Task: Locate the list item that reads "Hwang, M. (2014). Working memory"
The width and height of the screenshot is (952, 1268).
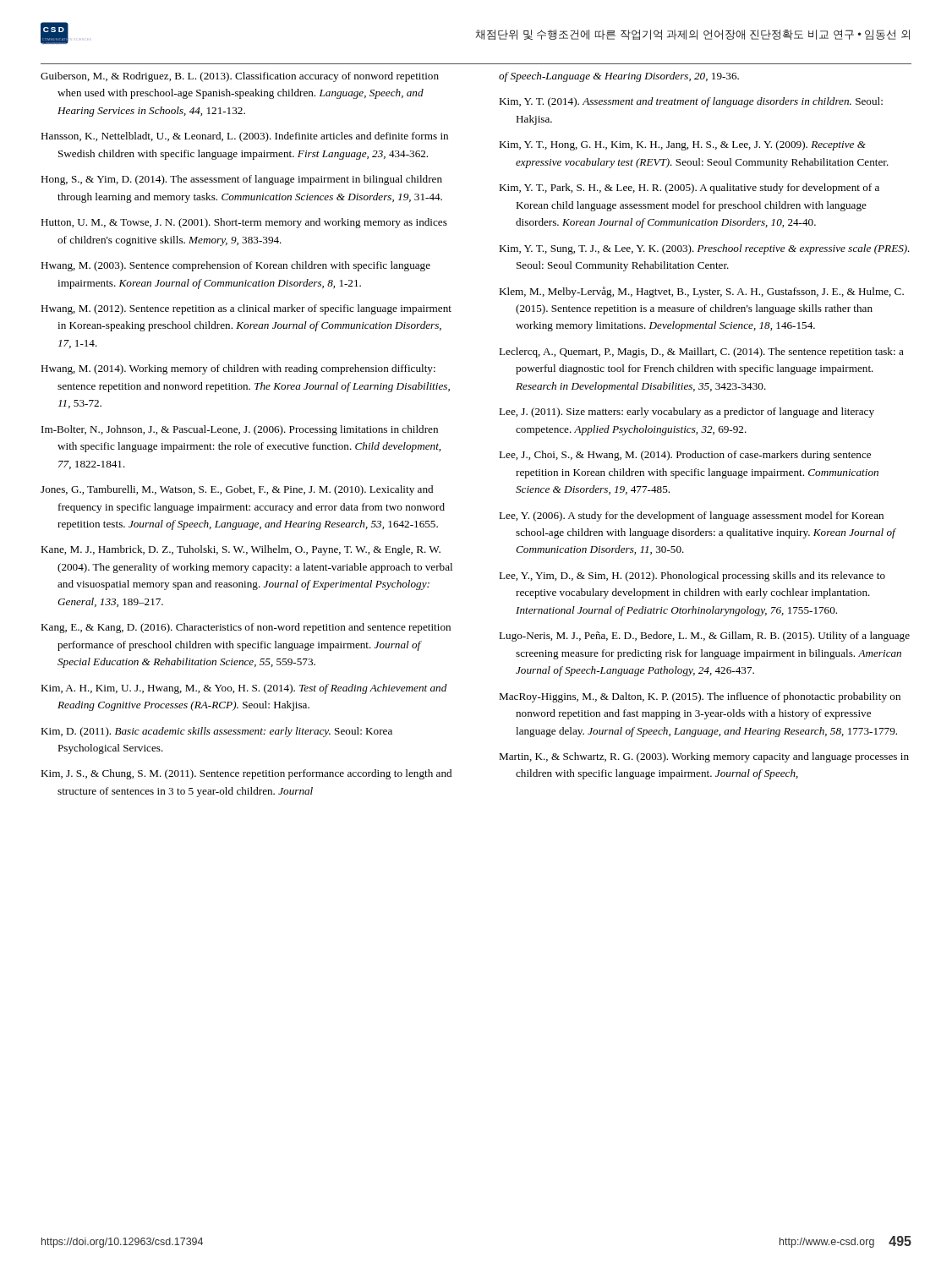Action: [245, 386]
